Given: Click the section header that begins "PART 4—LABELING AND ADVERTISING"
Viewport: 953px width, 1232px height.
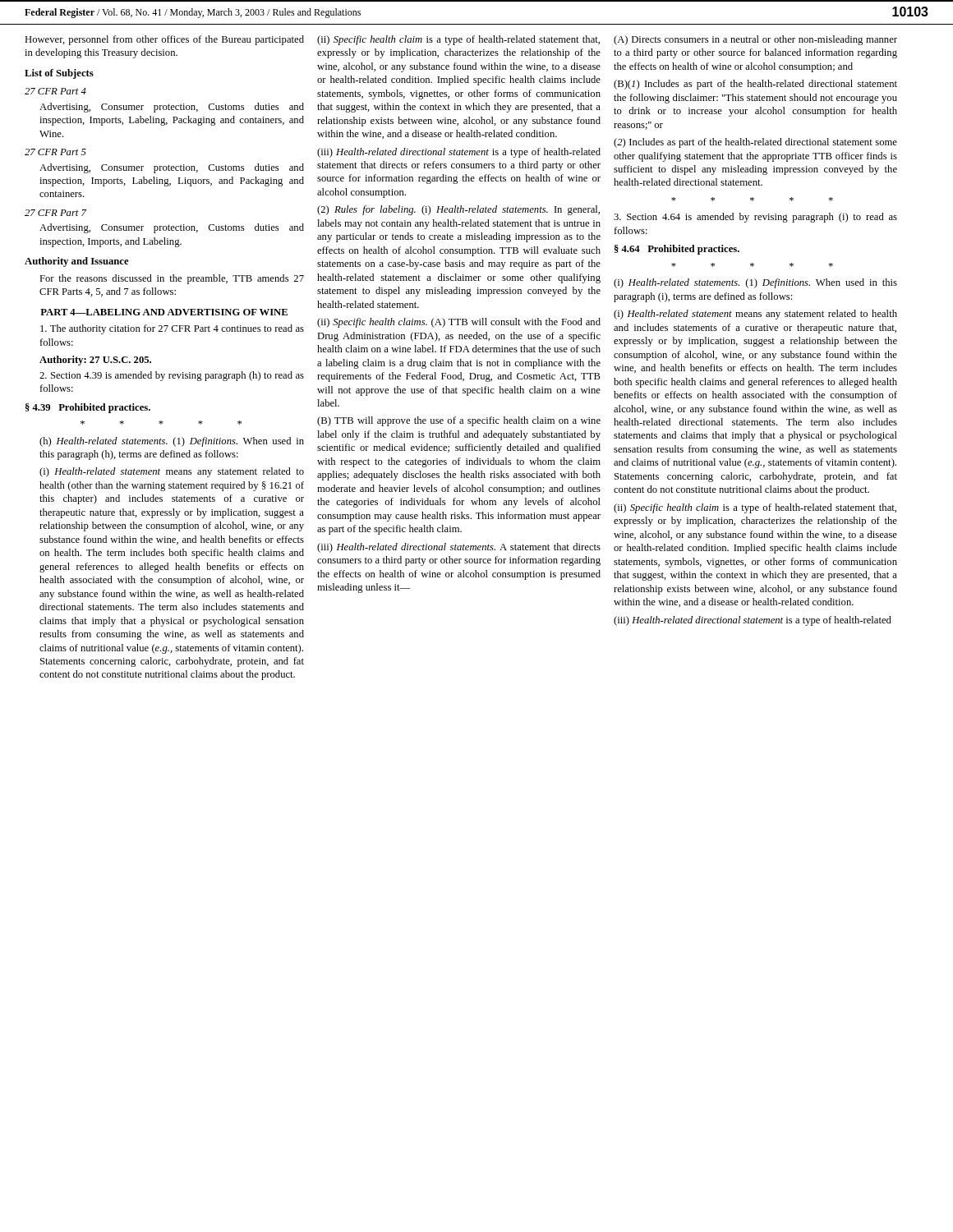Looking at the screenshot, I should click(x=164, y=312).
